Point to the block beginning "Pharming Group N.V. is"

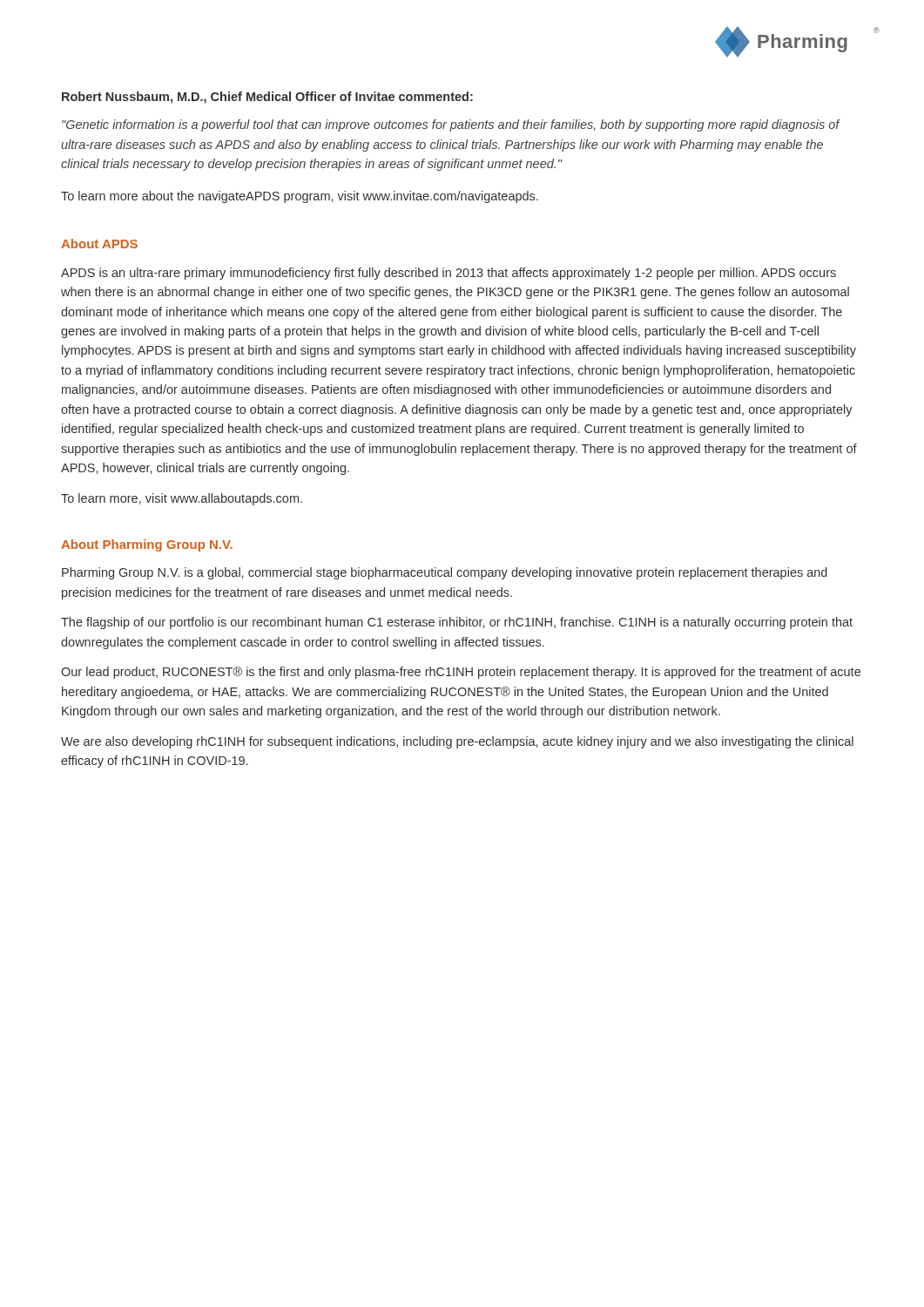pos(444,583)
